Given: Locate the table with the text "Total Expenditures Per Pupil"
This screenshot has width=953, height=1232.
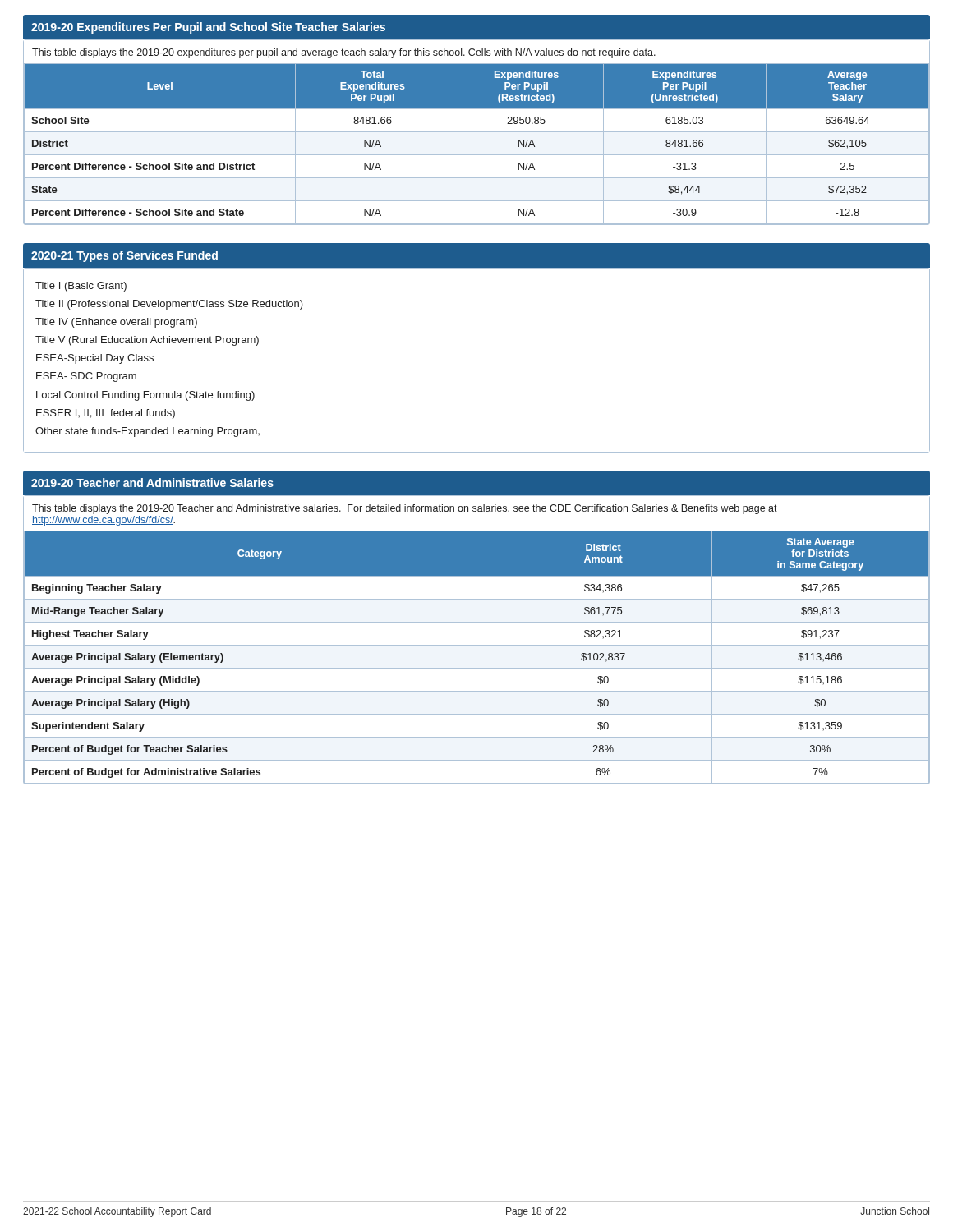Looking at the screenshot, I should (476, 144).
